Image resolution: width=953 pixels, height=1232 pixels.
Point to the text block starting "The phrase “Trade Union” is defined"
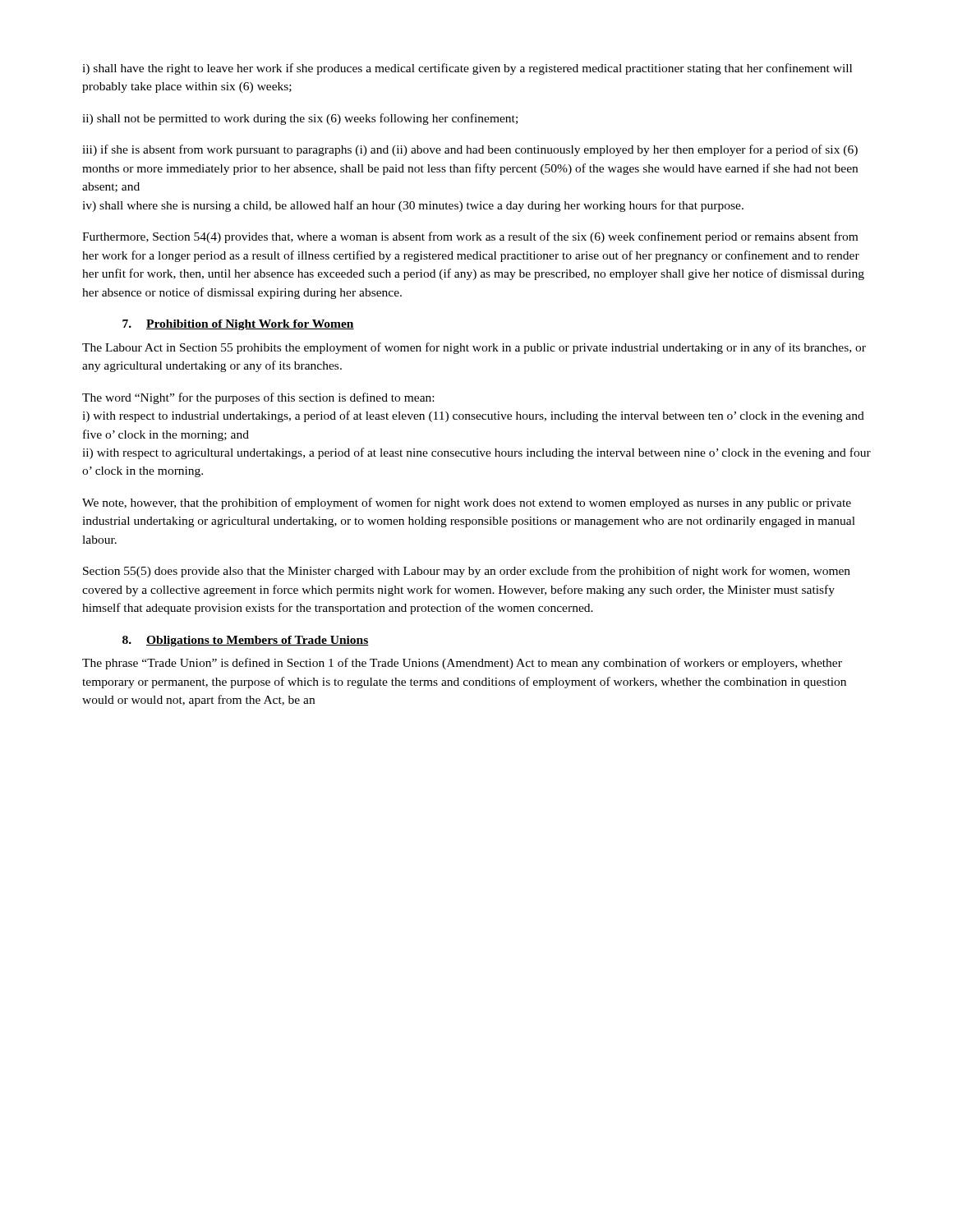464,681
